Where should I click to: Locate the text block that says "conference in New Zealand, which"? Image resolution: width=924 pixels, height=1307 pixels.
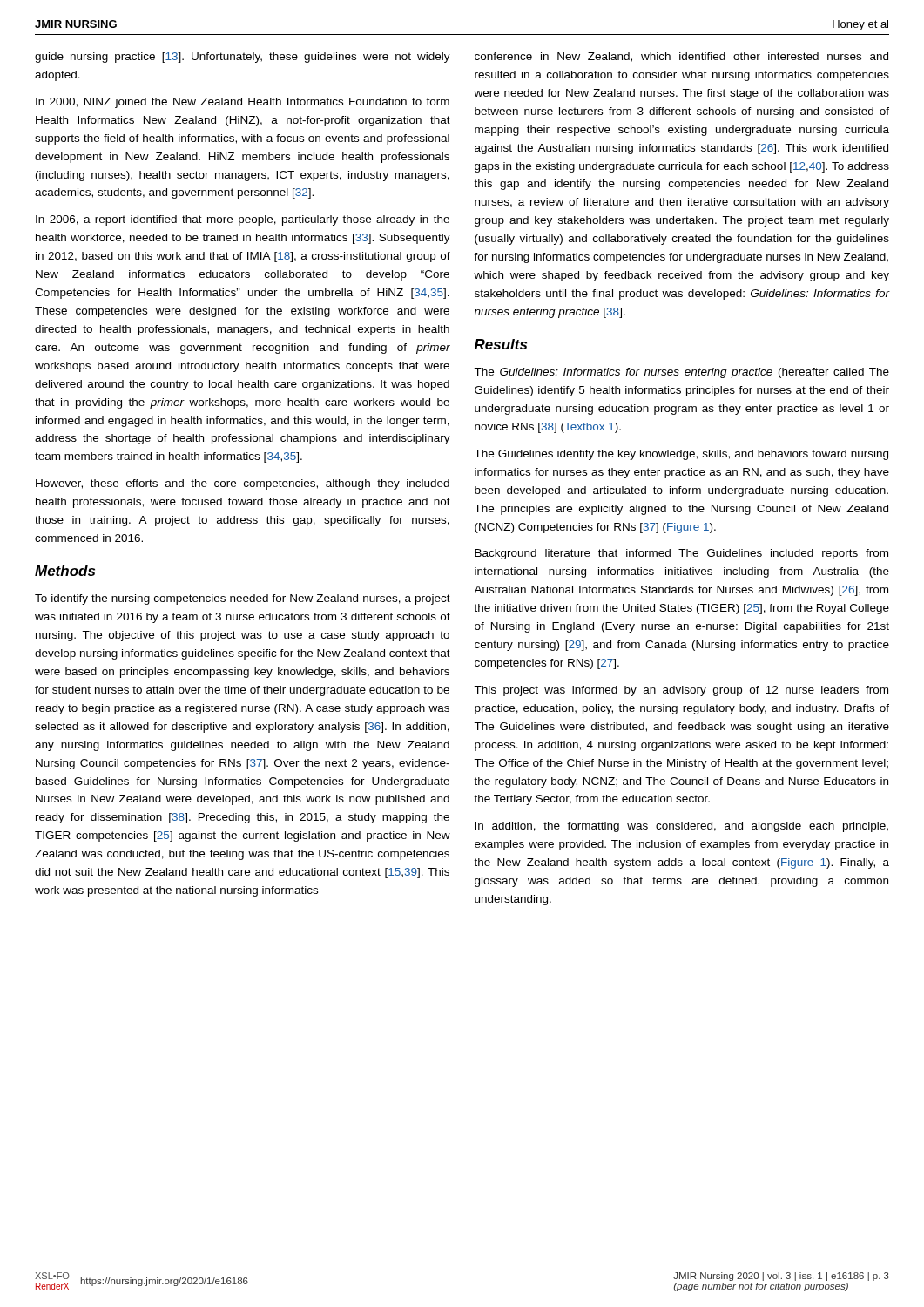pyautogui.click(x=682, y=185)
